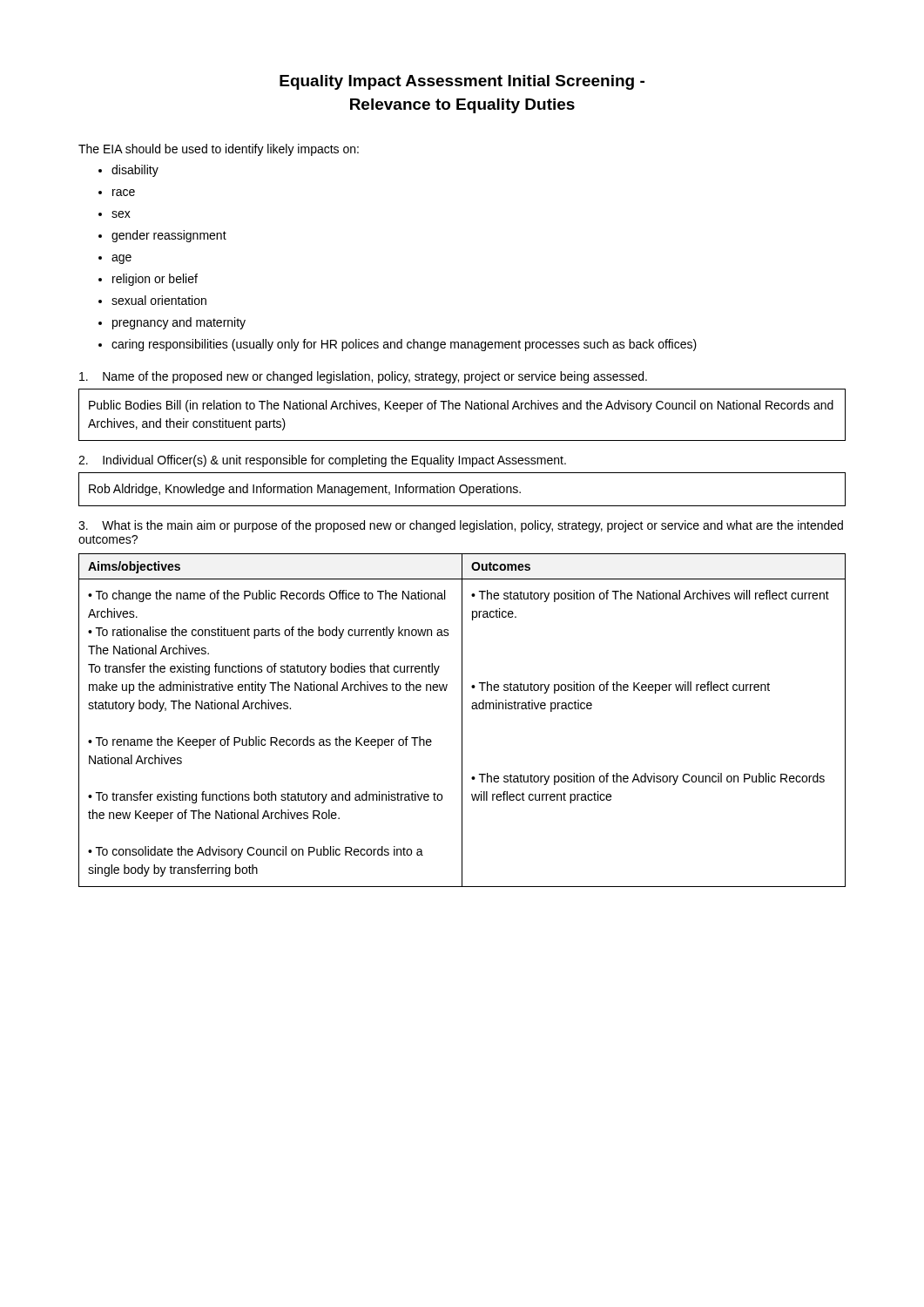Click on the table containing "• The statutory position of"

(462, 720)
